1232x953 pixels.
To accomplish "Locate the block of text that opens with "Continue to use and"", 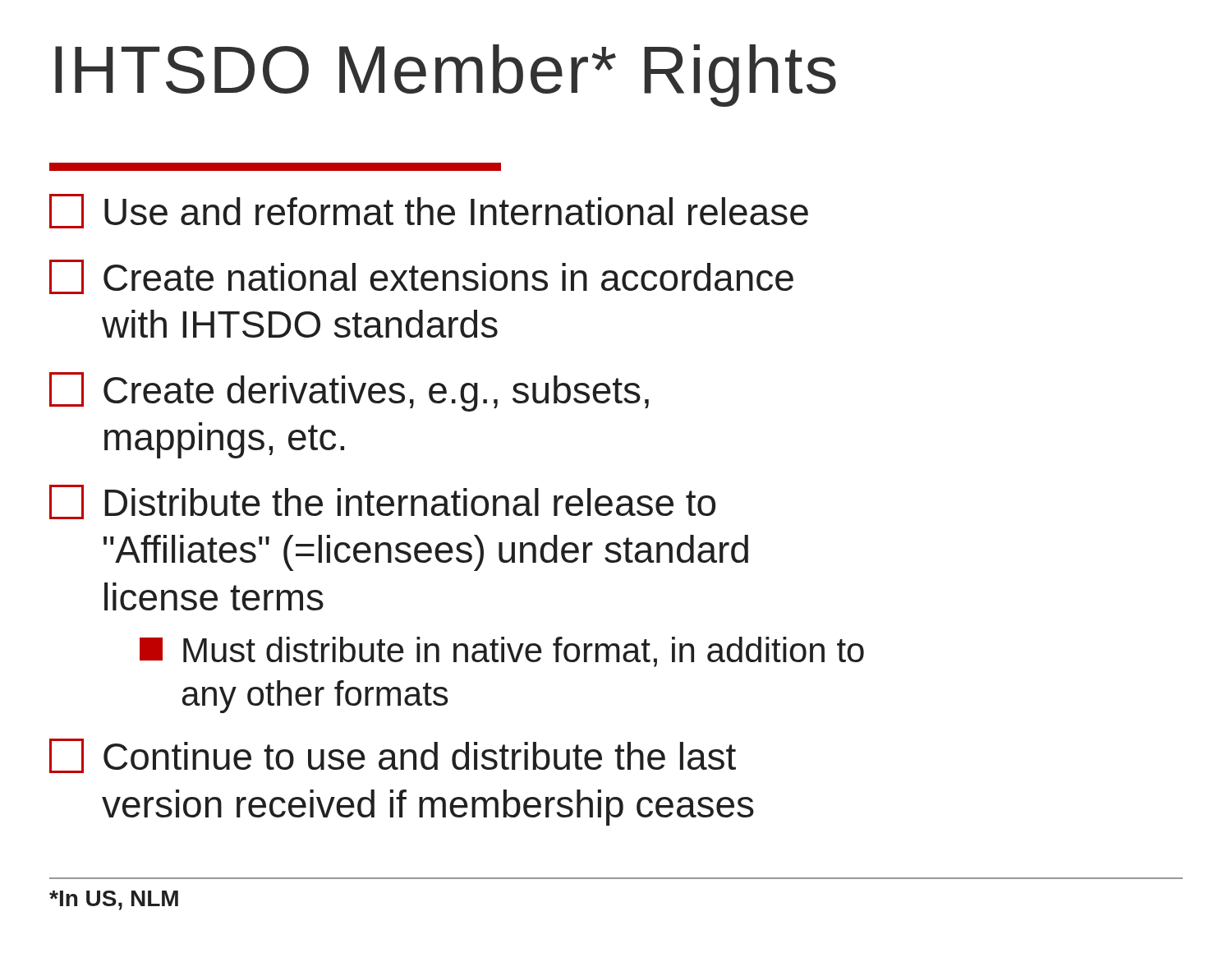I will point(402,781).
